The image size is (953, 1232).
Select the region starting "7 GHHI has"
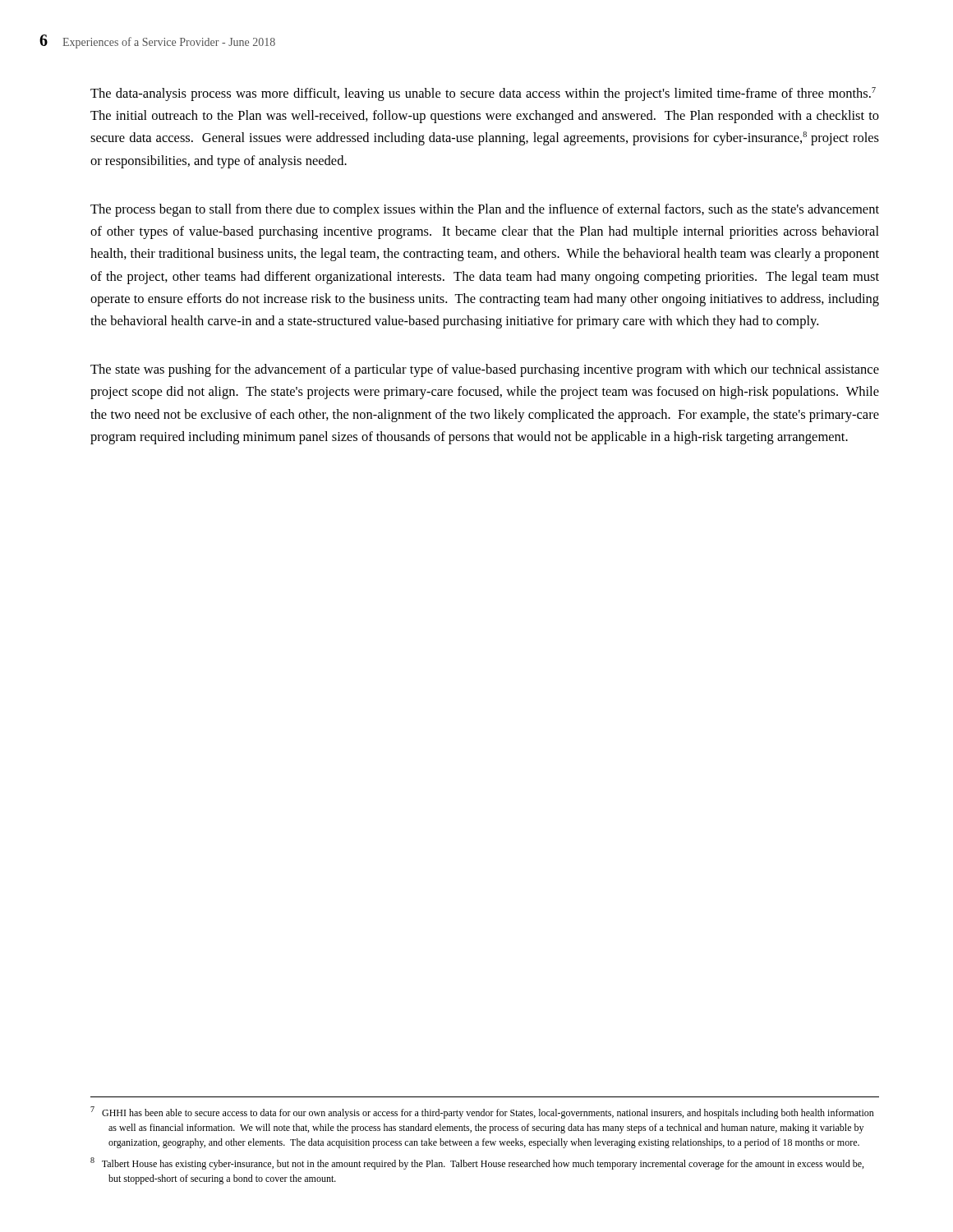[482, 1127]
